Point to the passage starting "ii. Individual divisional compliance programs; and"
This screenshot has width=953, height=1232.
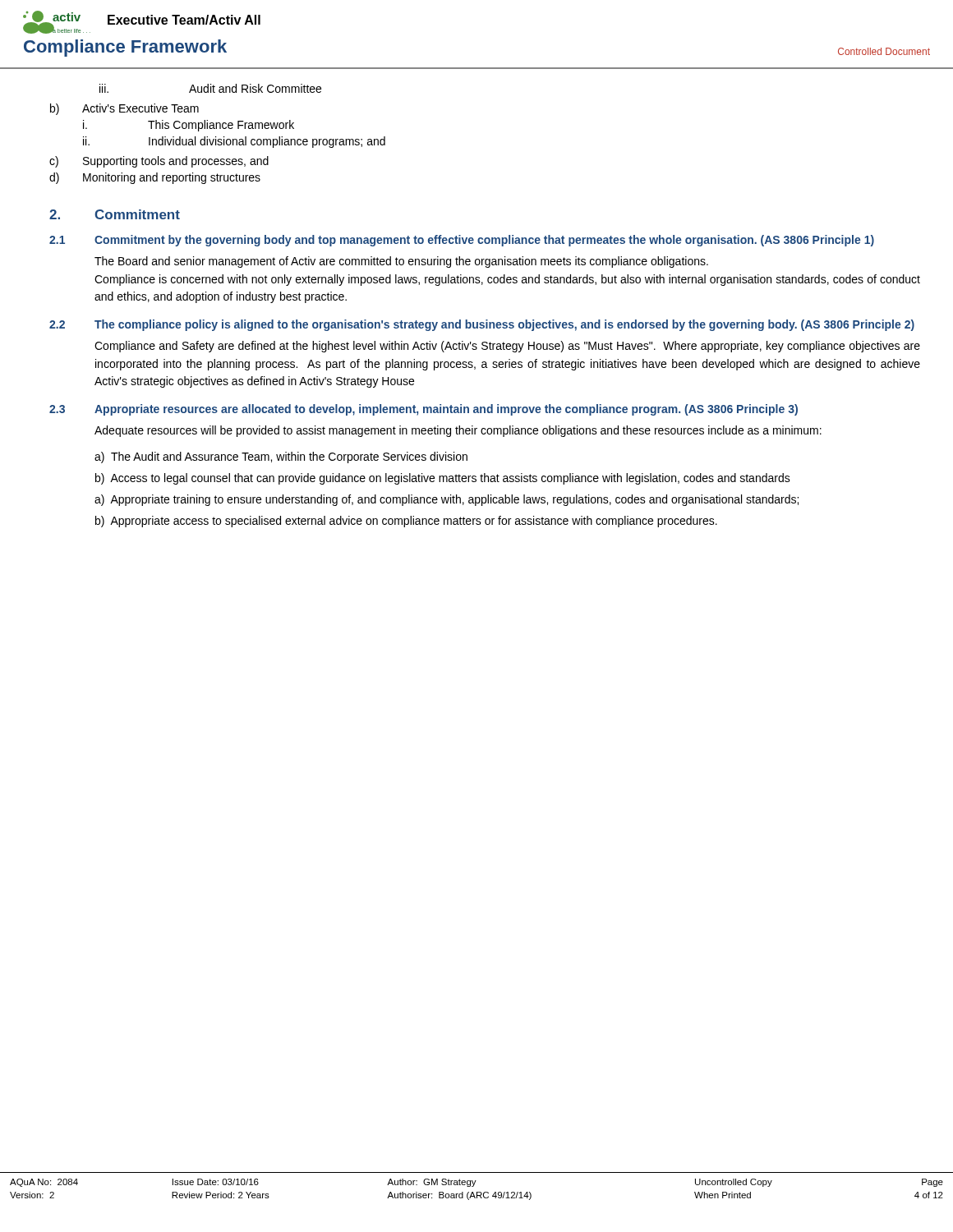tap(217, 141)
